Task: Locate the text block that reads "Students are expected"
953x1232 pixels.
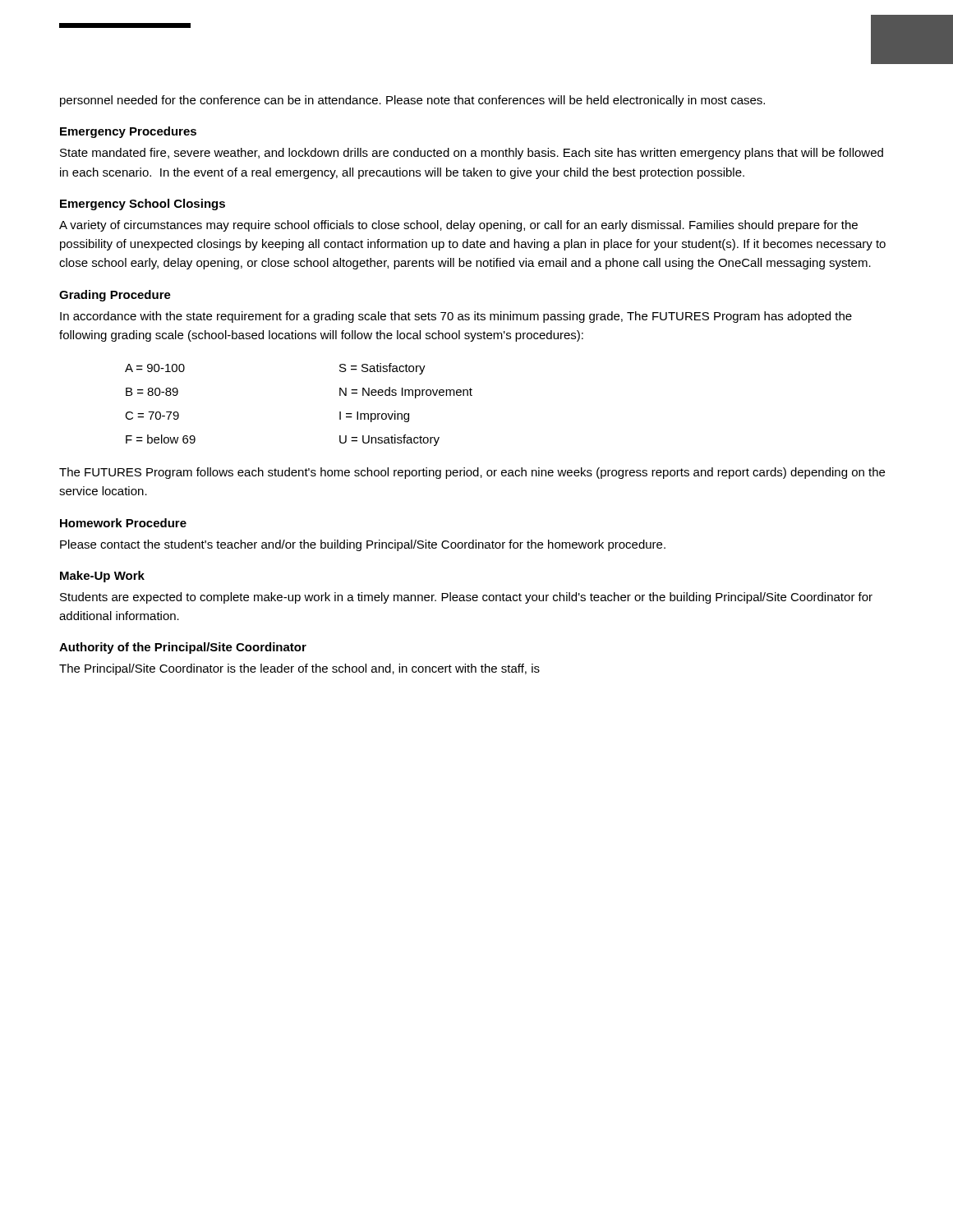Action: pos(466,606)
